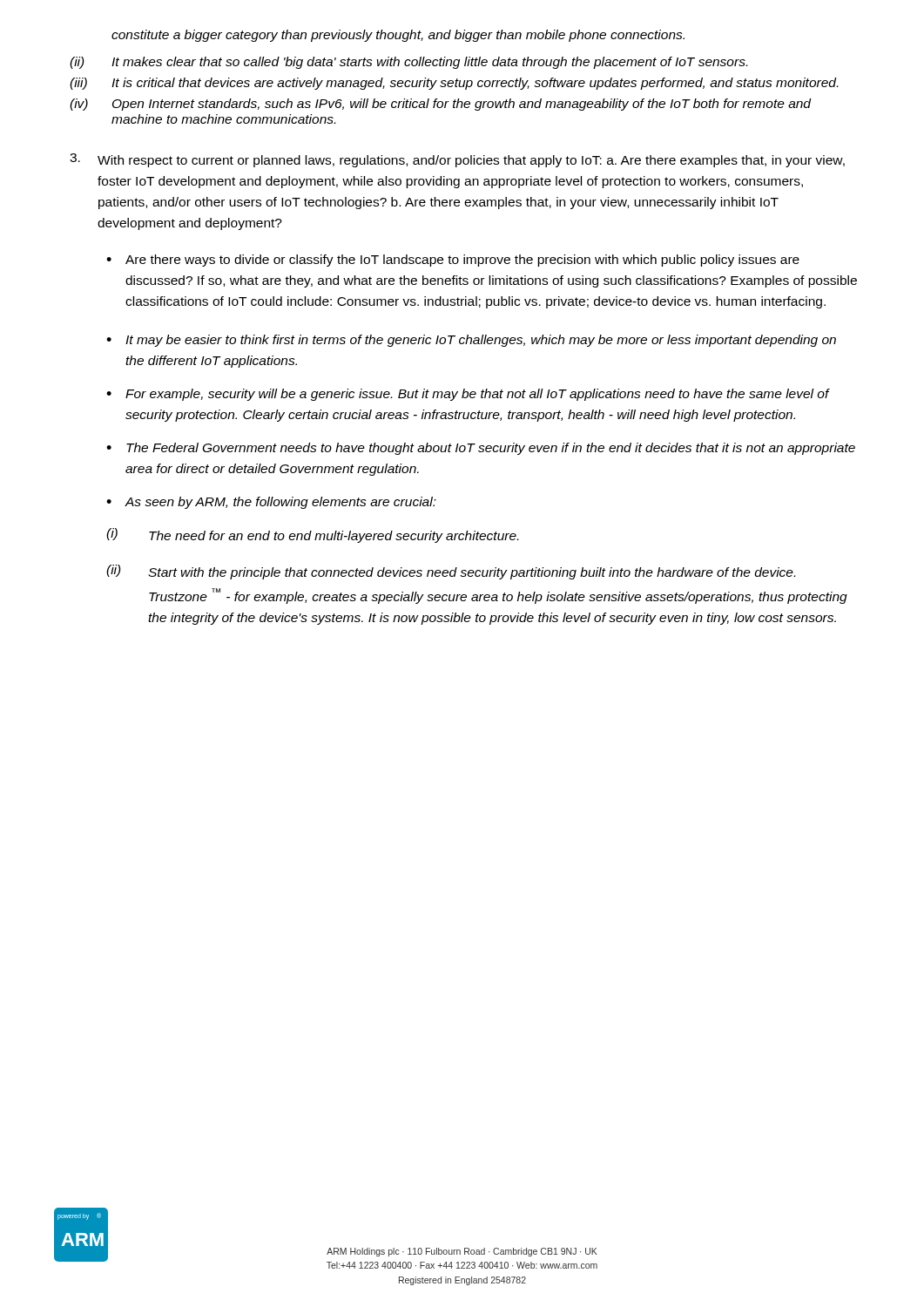The width and height of the screenshot is (924, 1307).
Task: Select the list item that says "• The Federal Government"
Action: coord(482,458)
